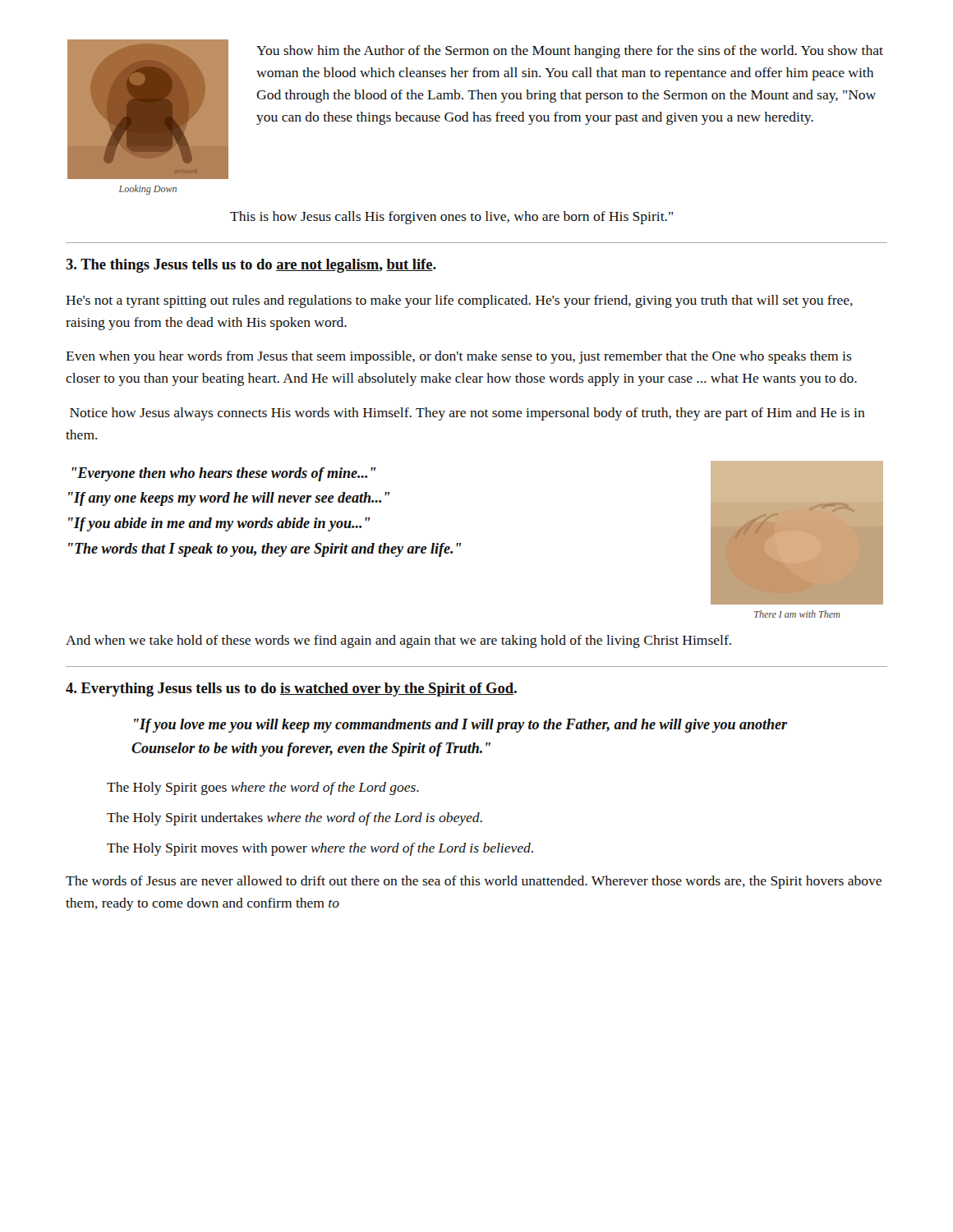Click on the caption that says "Looking Down"
953x1232 pixels.
click(x=148, y=189)
